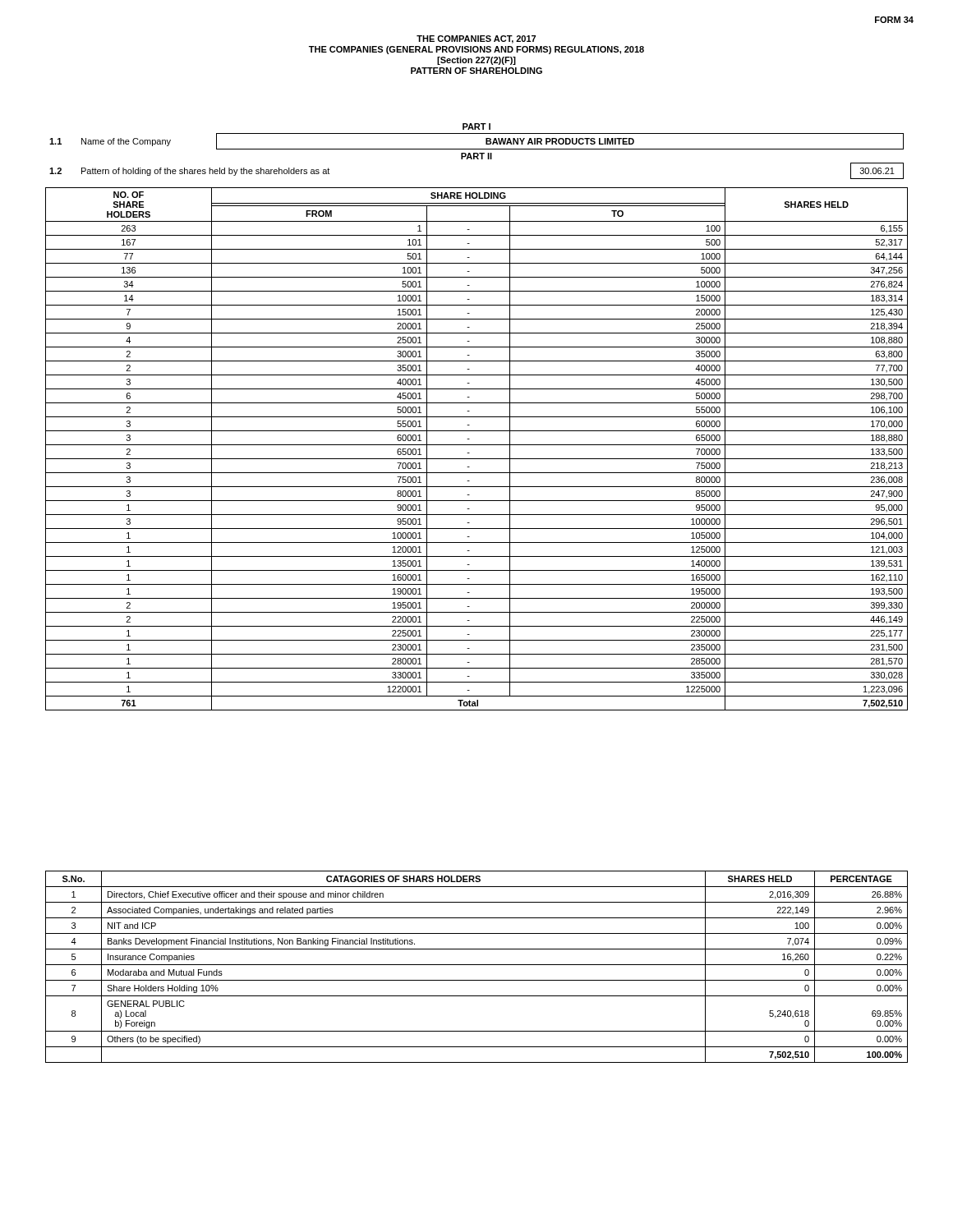953x1232 pixels.
Task: Select the passage starting "PART II"
Action: coord(476,156)
